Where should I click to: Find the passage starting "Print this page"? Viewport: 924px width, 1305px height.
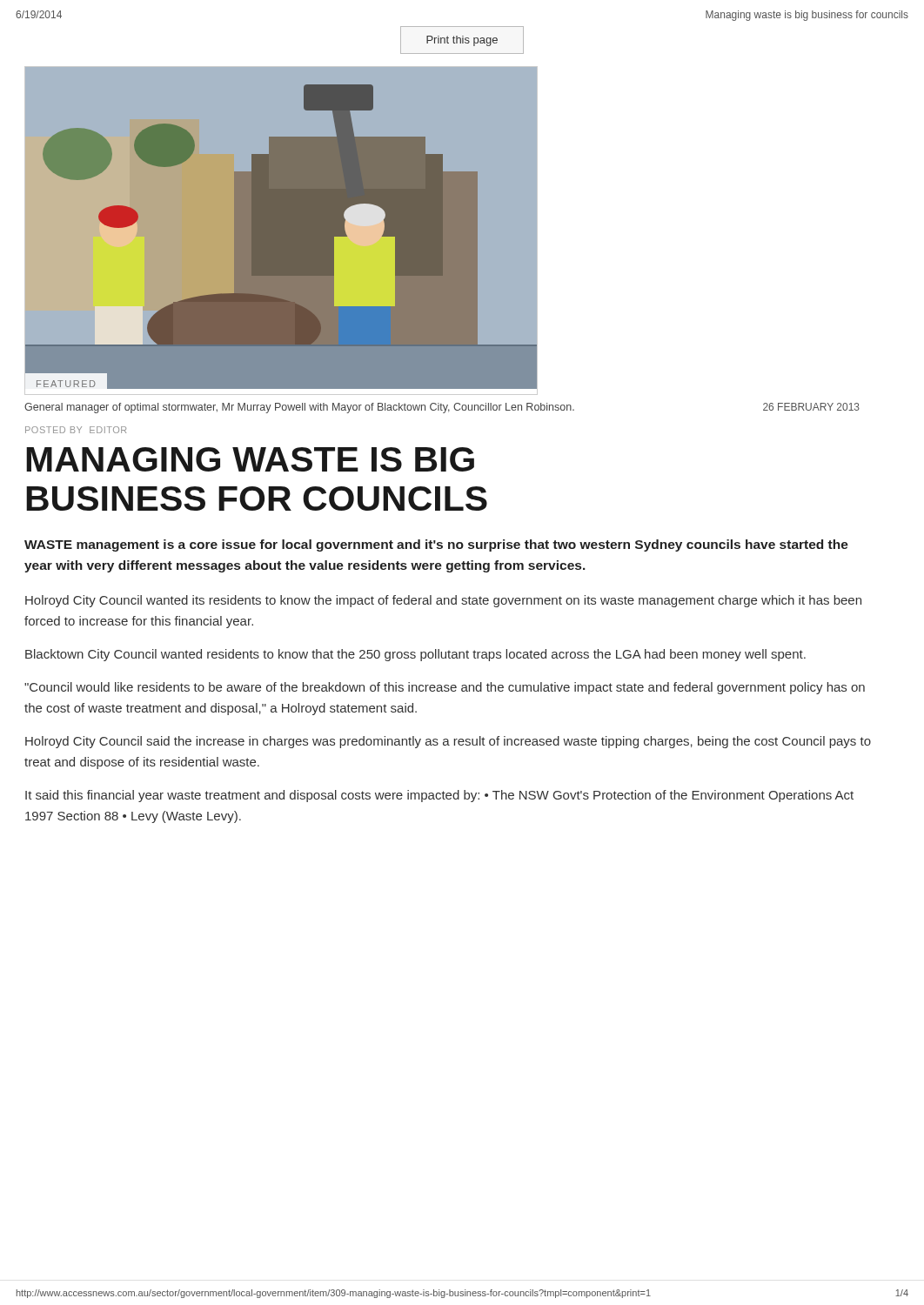coord(462,40)
